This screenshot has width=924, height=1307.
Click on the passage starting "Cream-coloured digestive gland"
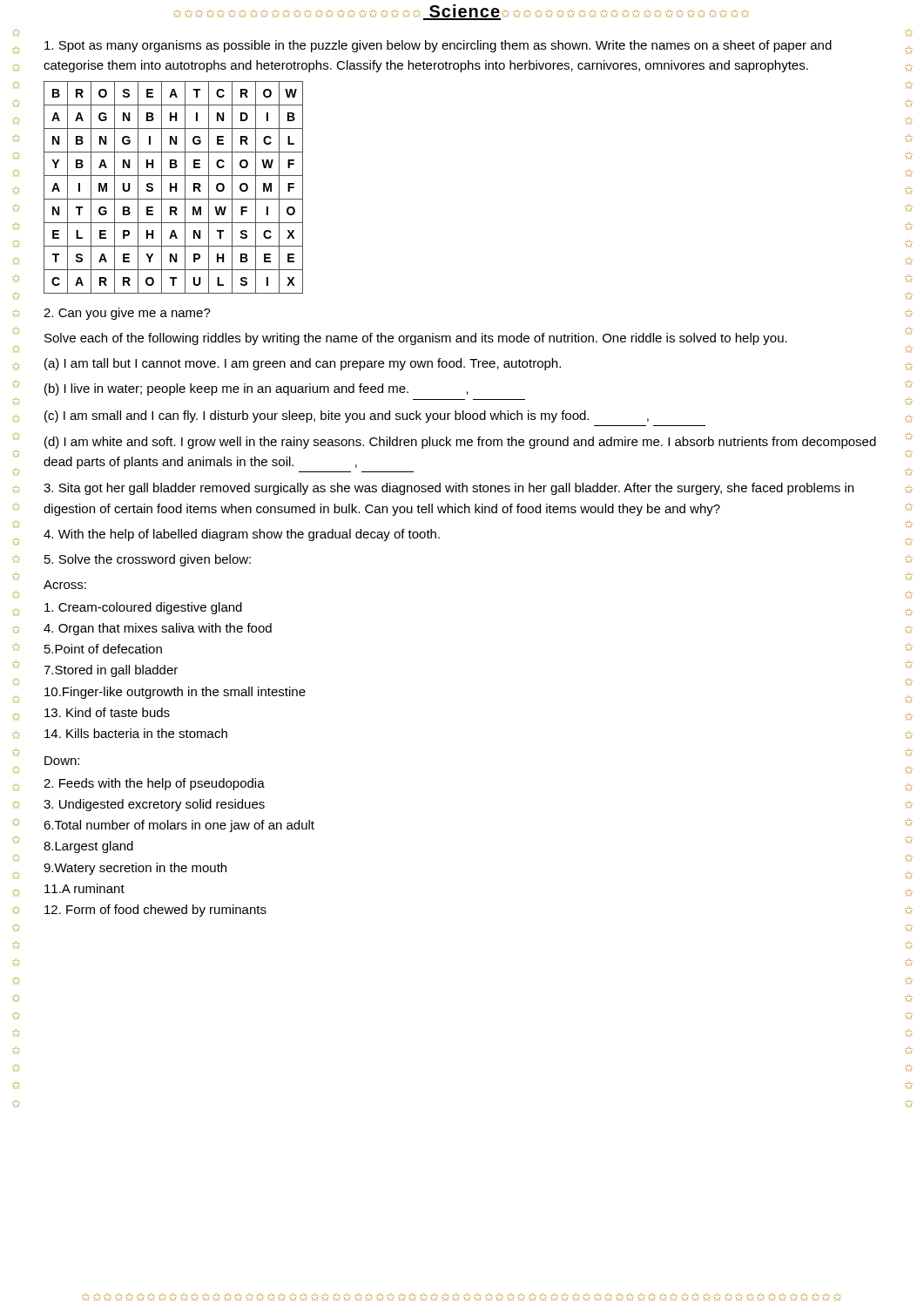click(143, 606)
